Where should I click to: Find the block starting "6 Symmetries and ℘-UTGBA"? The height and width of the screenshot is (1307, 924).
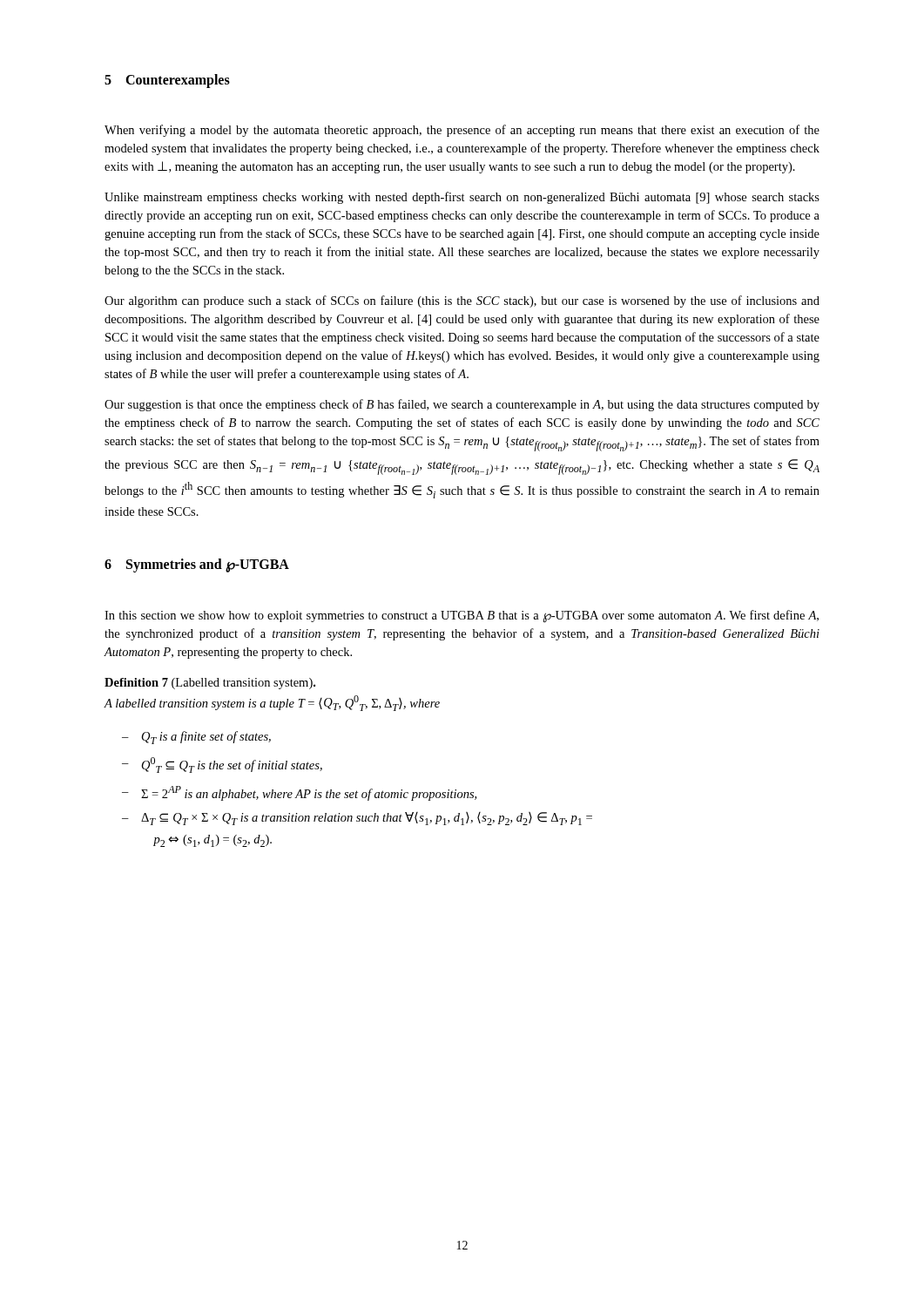tap(197, 565)
